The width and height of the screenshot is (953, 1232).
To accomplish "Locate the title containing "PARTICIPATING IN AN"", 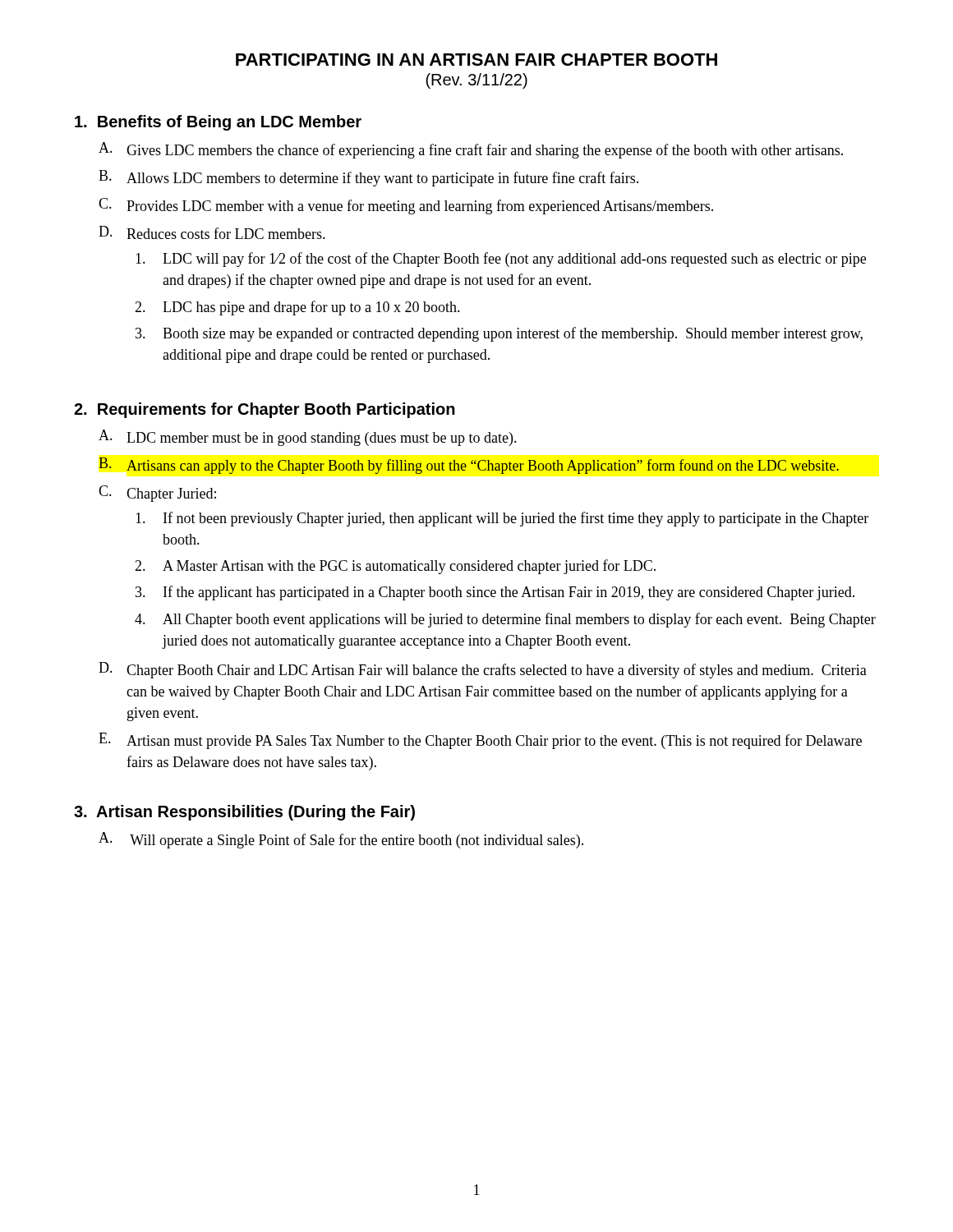I will click(x=476, y=69).
